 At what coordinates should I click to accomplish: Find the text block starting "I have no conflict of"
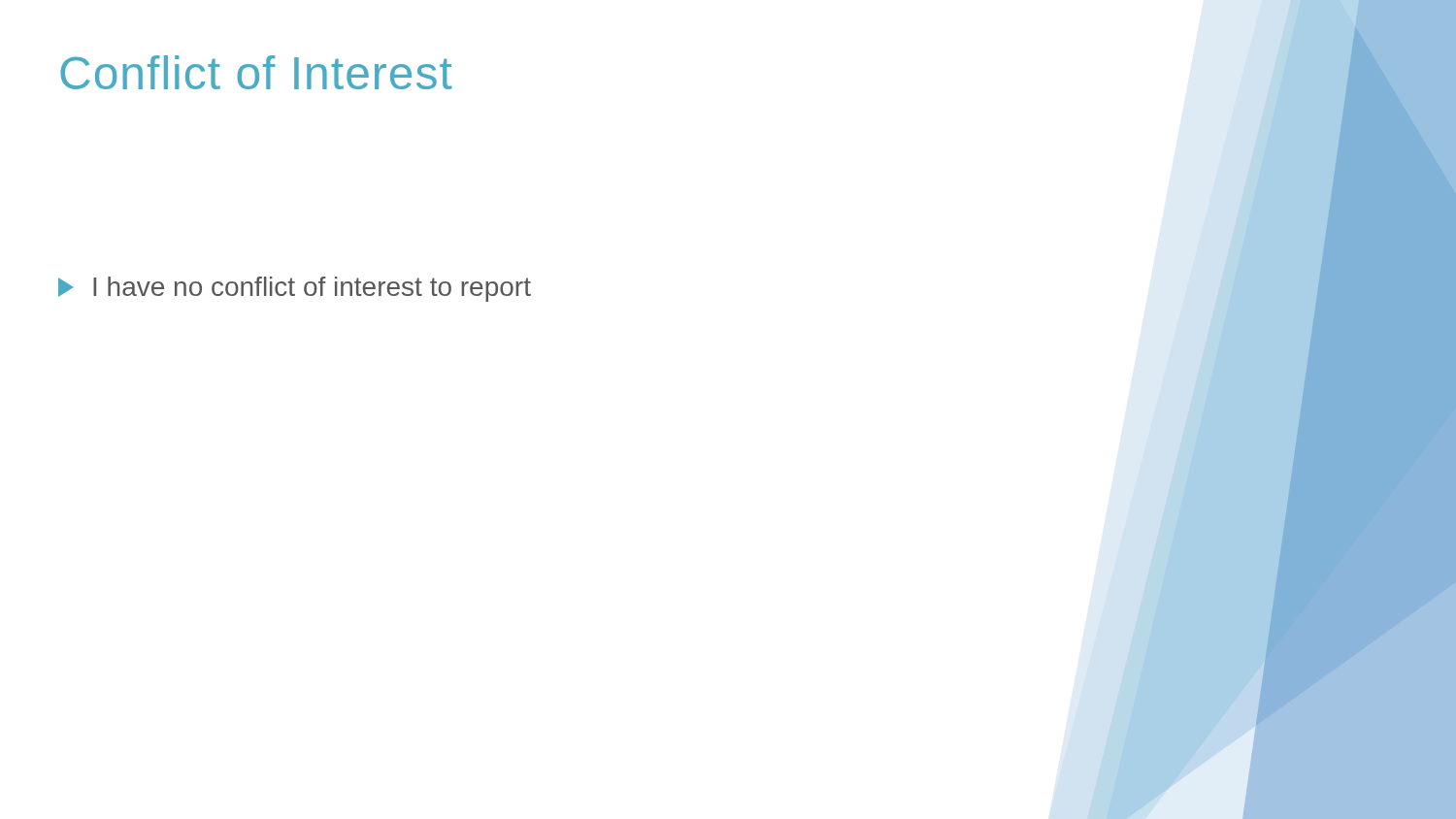tap(295, 287)
